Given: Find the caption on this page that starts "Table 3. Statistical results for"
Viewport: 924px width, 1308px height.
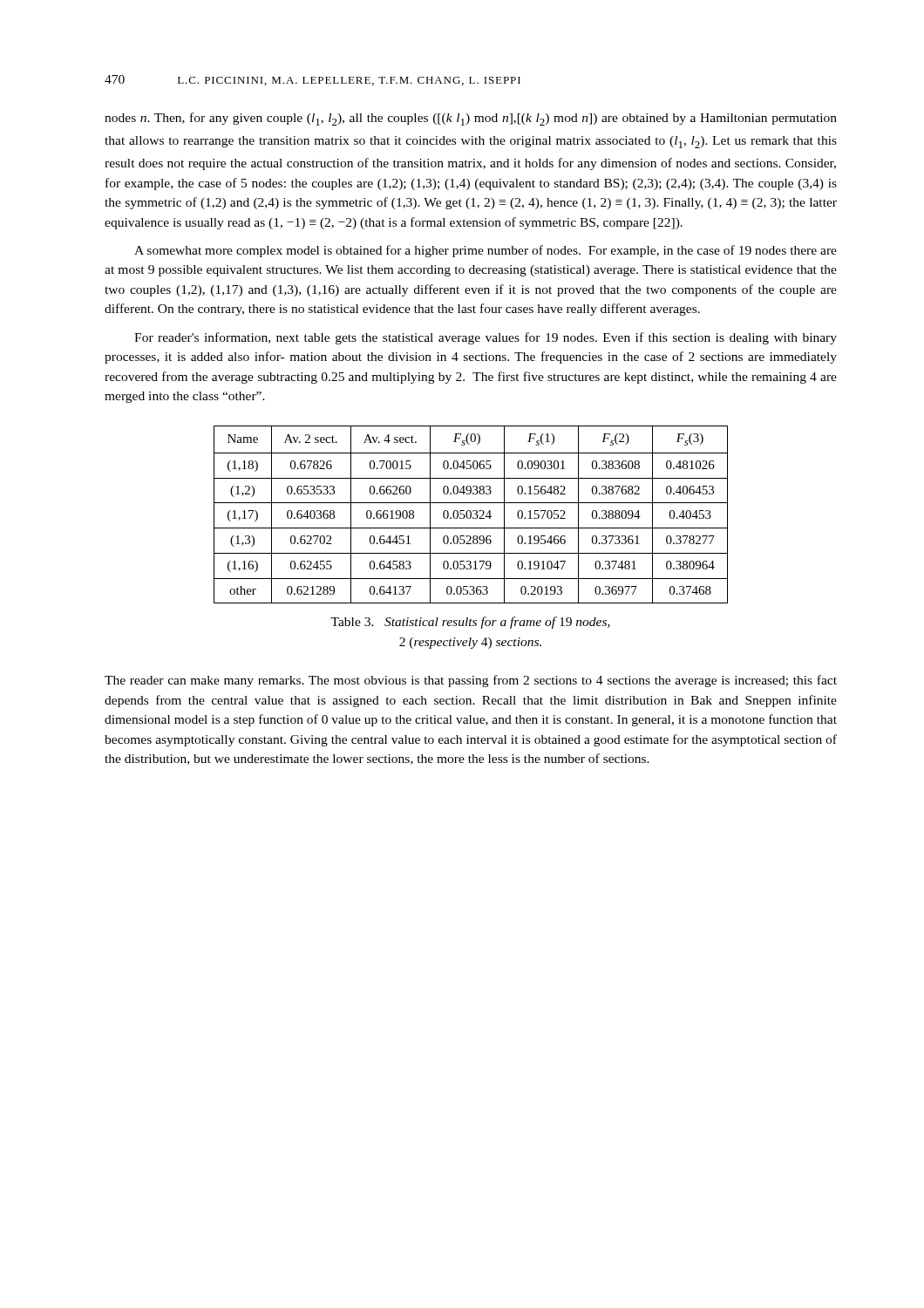Looking at the screenshot, I should (471, 631).
